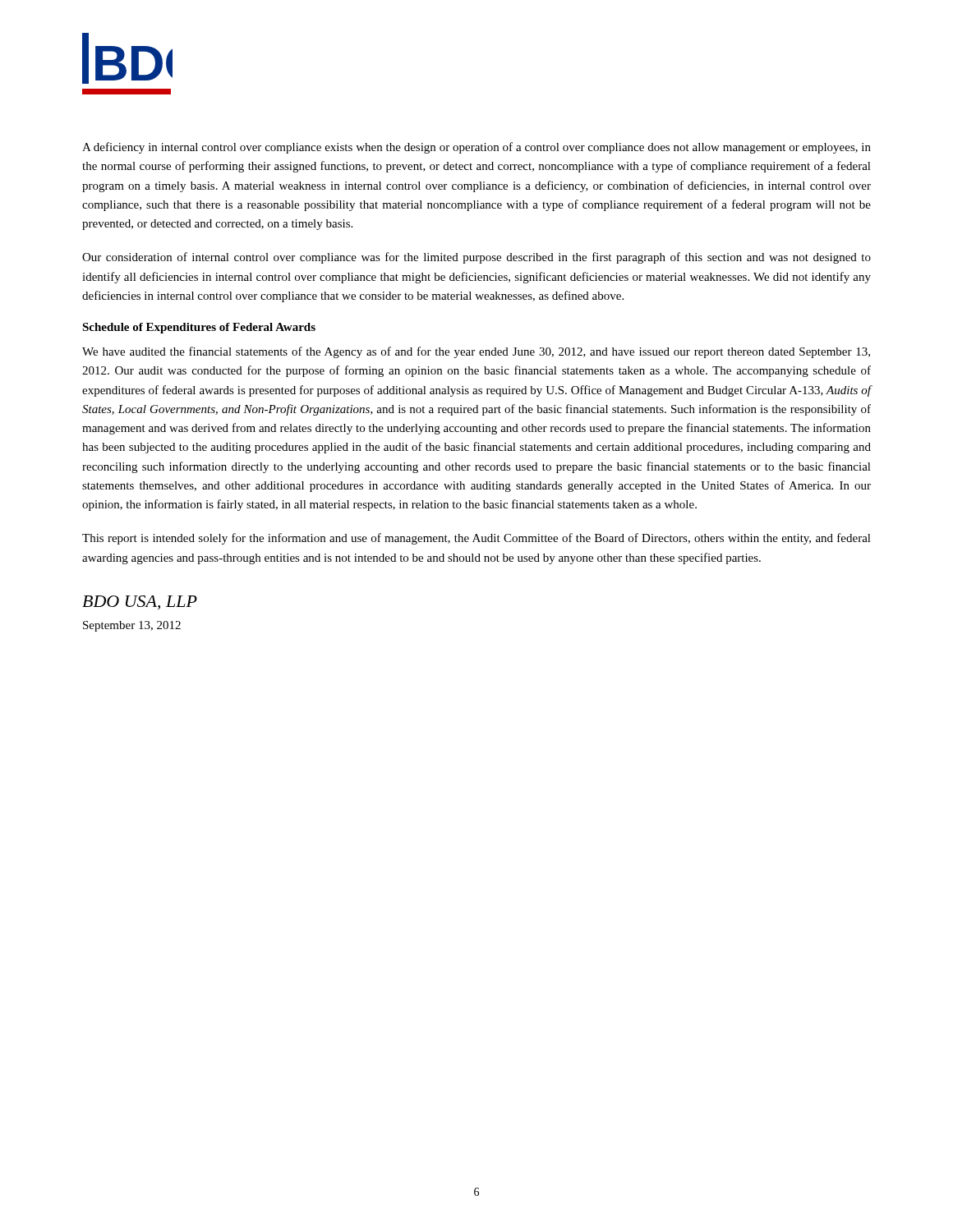953x1232 pixels.
Task: Find the text block containing "This report is intended"
Action: coord(476,548)
